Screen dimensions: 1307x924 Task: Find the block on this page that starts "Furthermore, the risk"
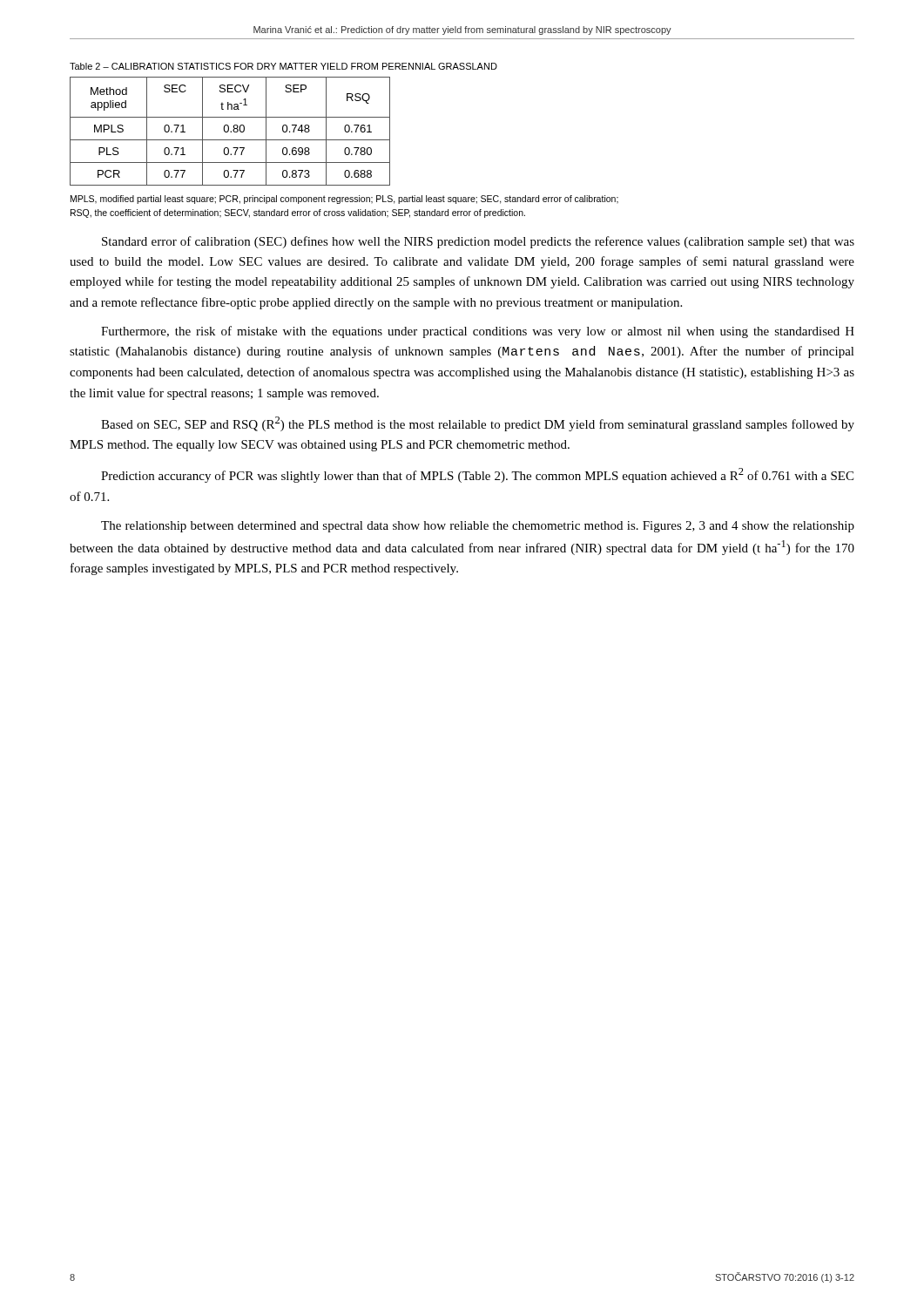[462, 362]
